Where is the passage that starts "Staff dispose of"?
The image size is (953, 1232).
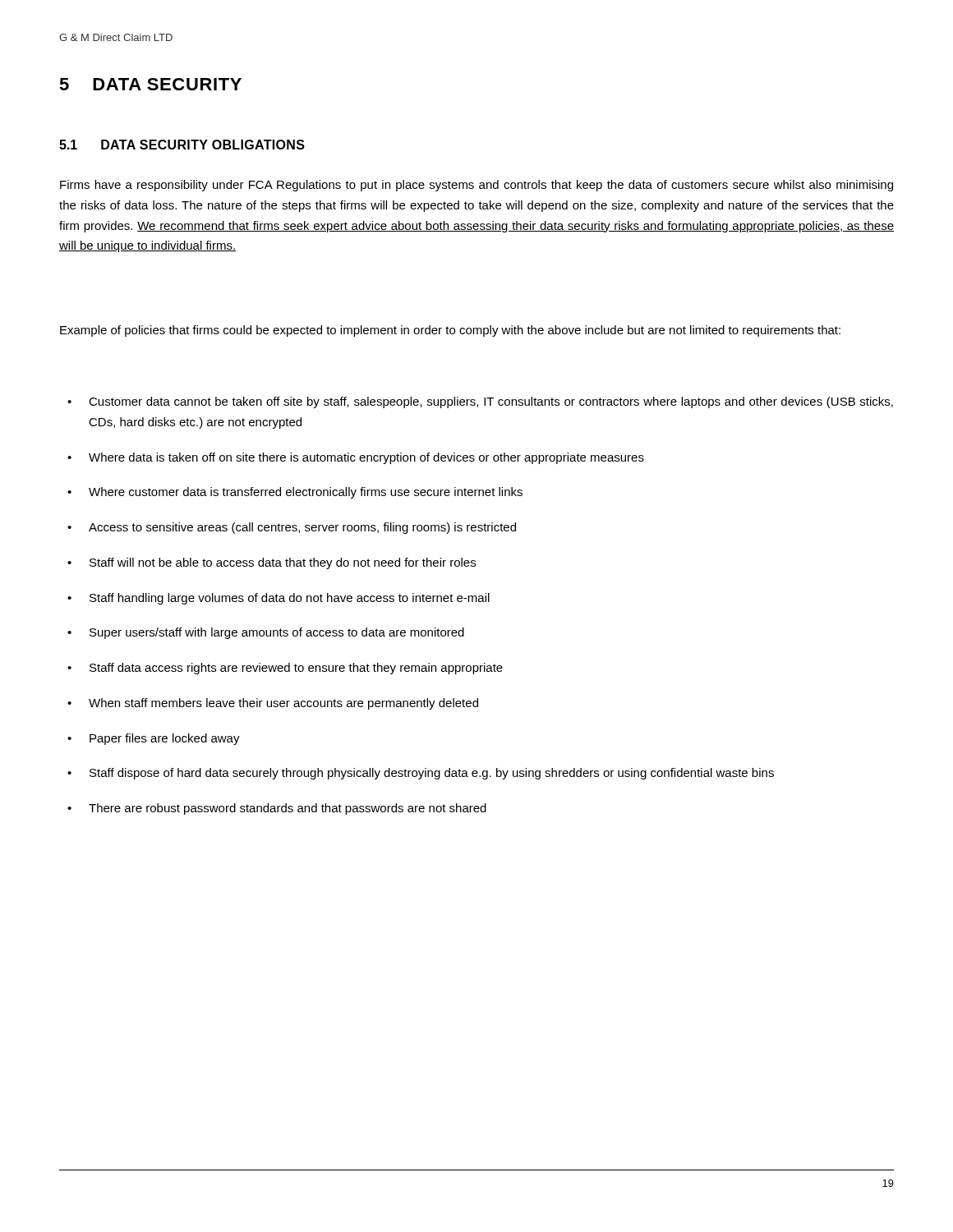431,773
